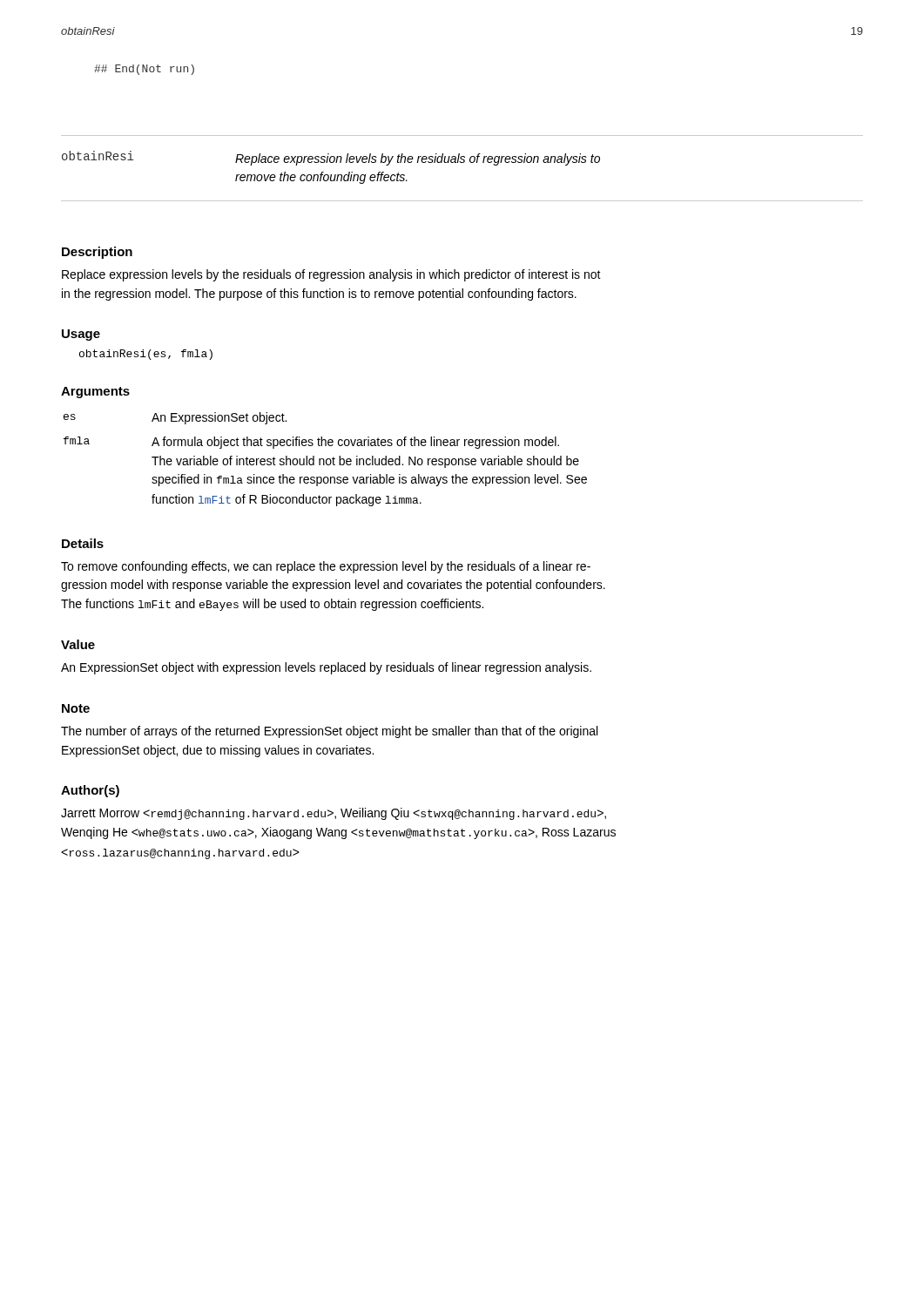Find the block on this page that starts "An ExpressionSet object with expression levels replaced by"

pos(327,668)
